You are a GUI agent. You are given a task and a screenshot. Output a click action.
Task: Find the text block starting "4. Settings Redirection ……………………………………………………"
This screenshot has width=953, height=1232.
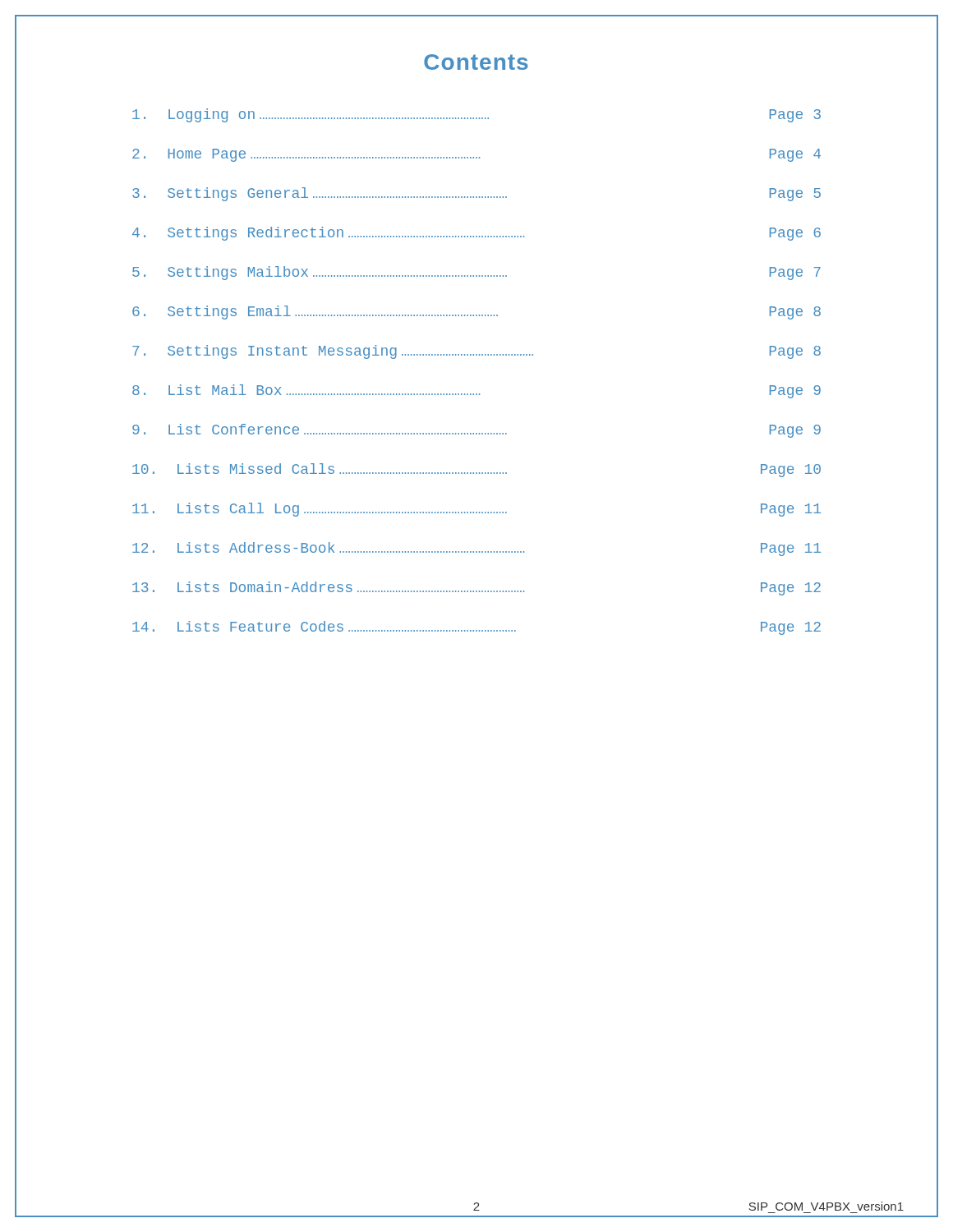(476, 233)
